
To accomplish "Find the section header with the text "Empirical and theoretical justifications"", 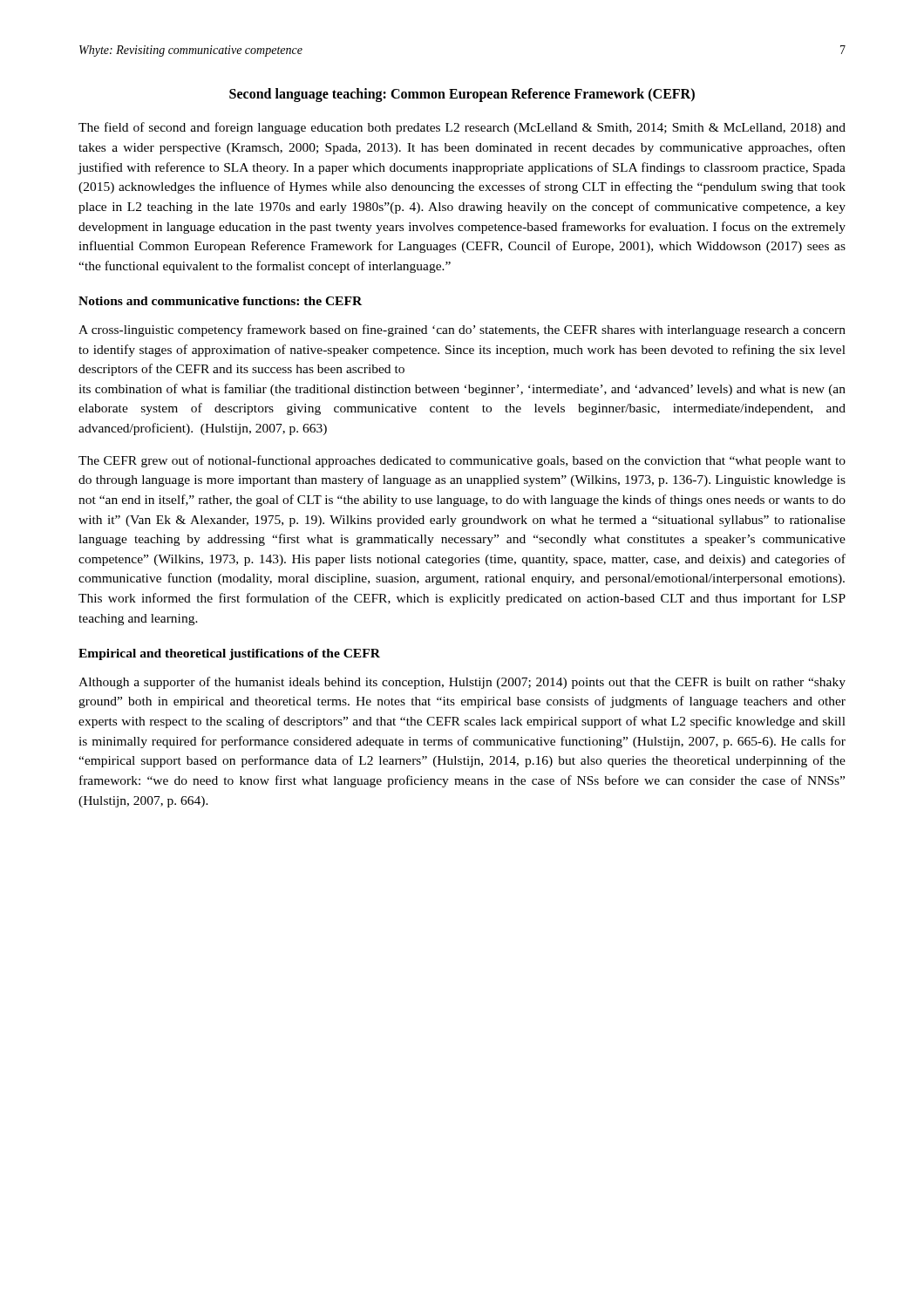I will point(229,653).
